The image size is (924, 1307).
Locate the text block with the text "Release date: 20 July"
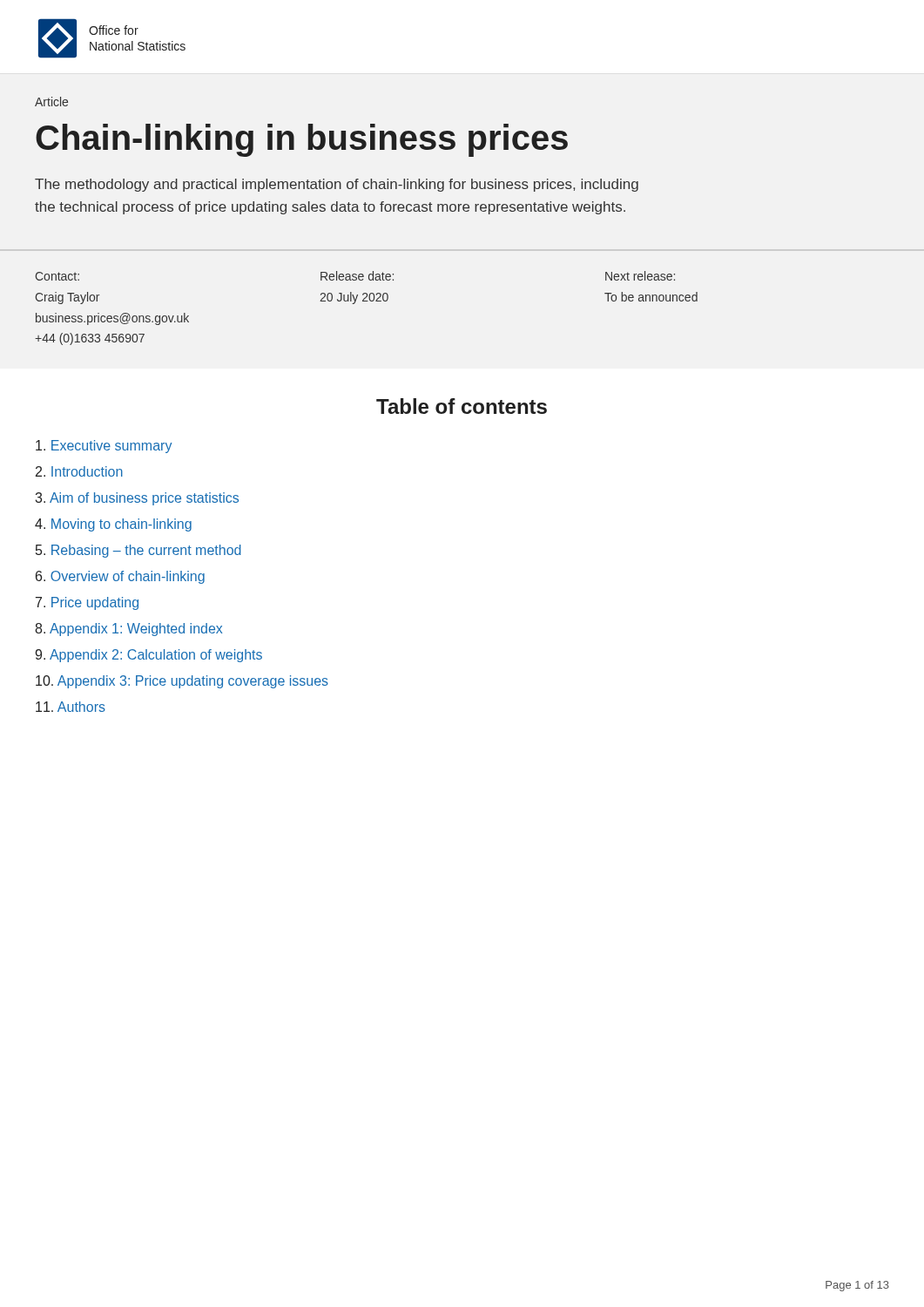[357, 287]
